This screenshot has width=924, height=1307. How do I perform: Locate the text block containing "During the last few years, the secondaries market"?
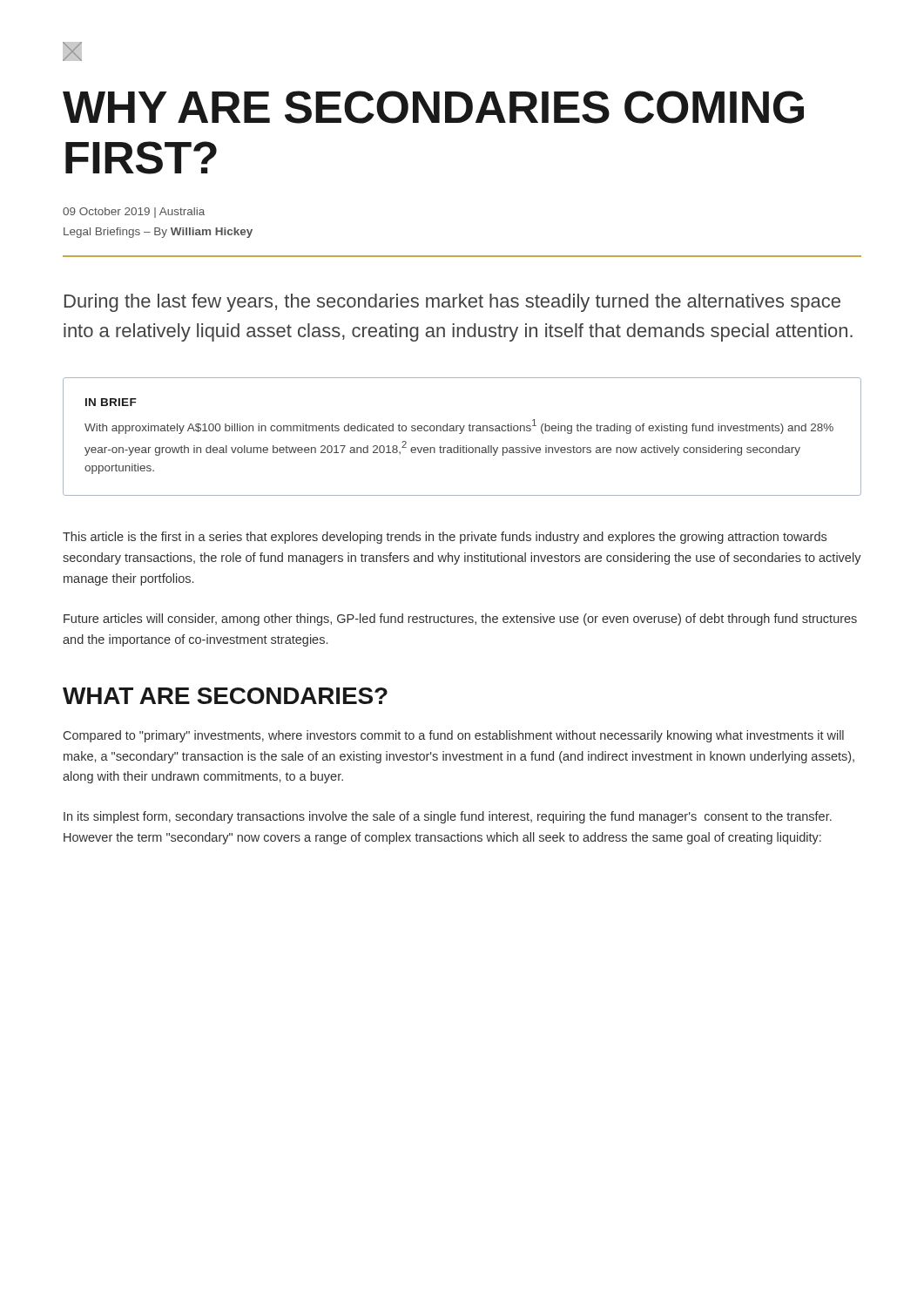458,316
